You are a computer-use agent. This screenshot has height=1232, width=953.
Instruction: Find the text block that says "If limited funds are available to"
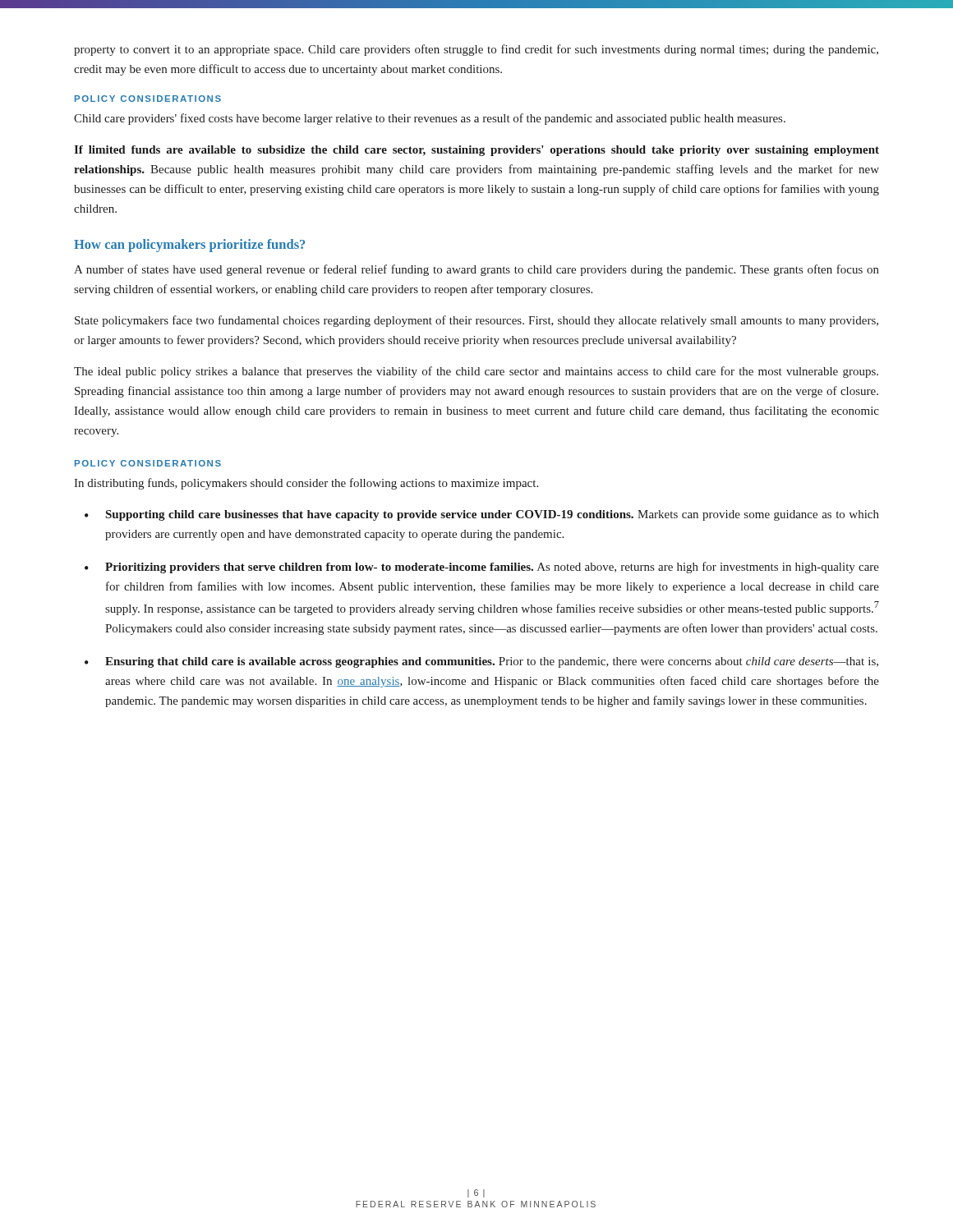tap(476, 179)
